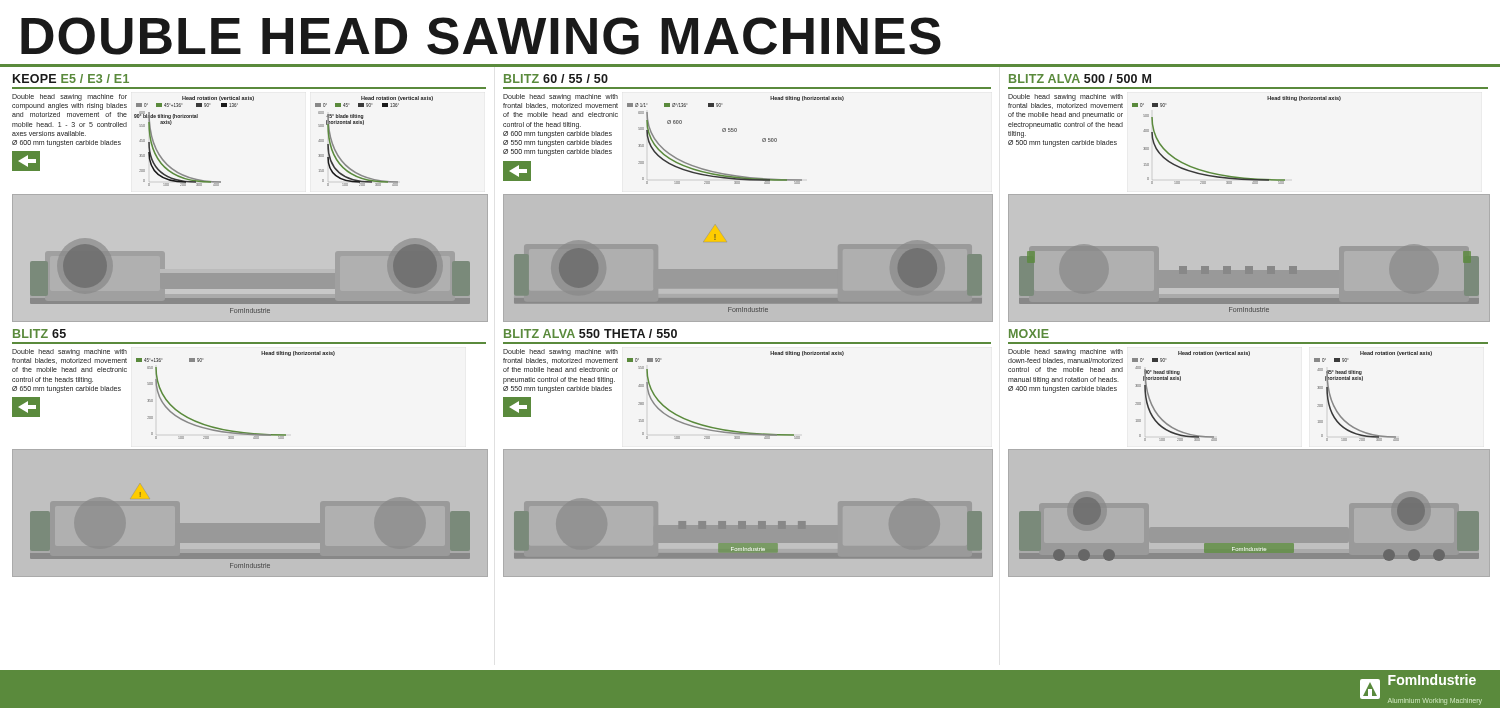Locate the block starting "BLITZ ALVA 550 THETA /"
The width and height of the screenshot is (1500, 708).
(590, 334)
